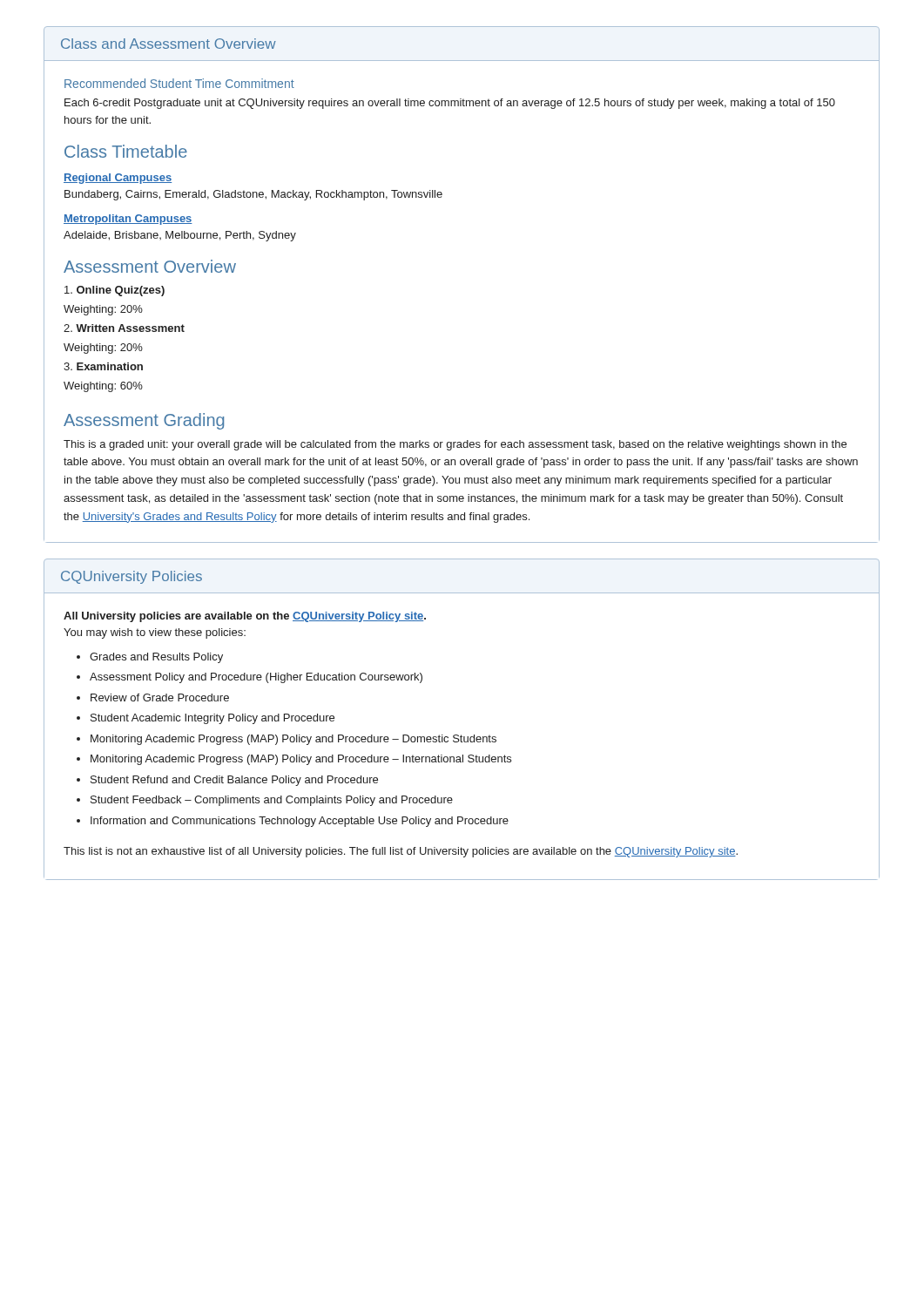Viewport: 924px width, 1307px height.
Task: Click on the block starting "Student Refund and Credit Balance"
Action: click(x=234, y=779)
